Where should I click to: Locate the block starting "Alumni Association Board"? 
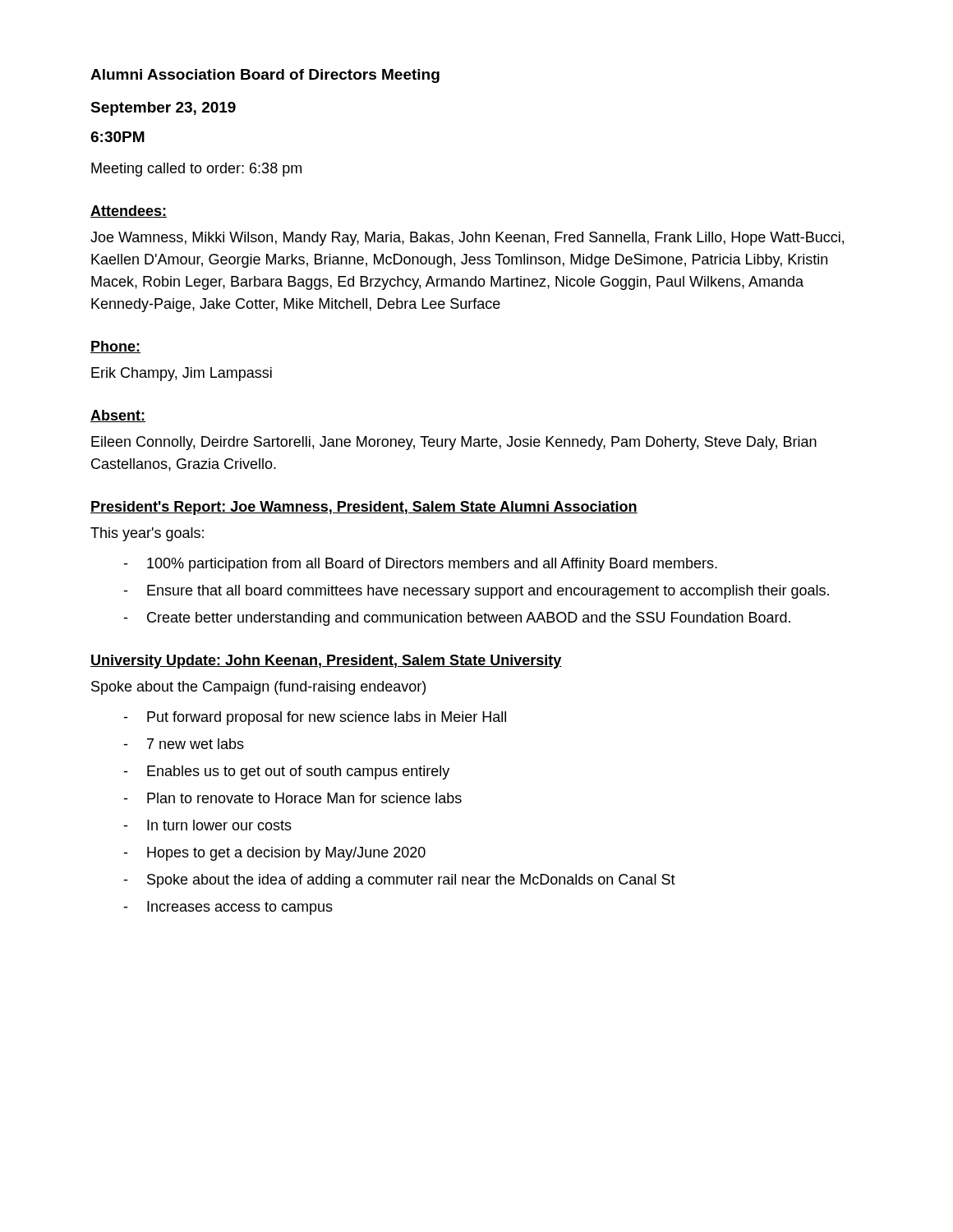coord(265,74)
